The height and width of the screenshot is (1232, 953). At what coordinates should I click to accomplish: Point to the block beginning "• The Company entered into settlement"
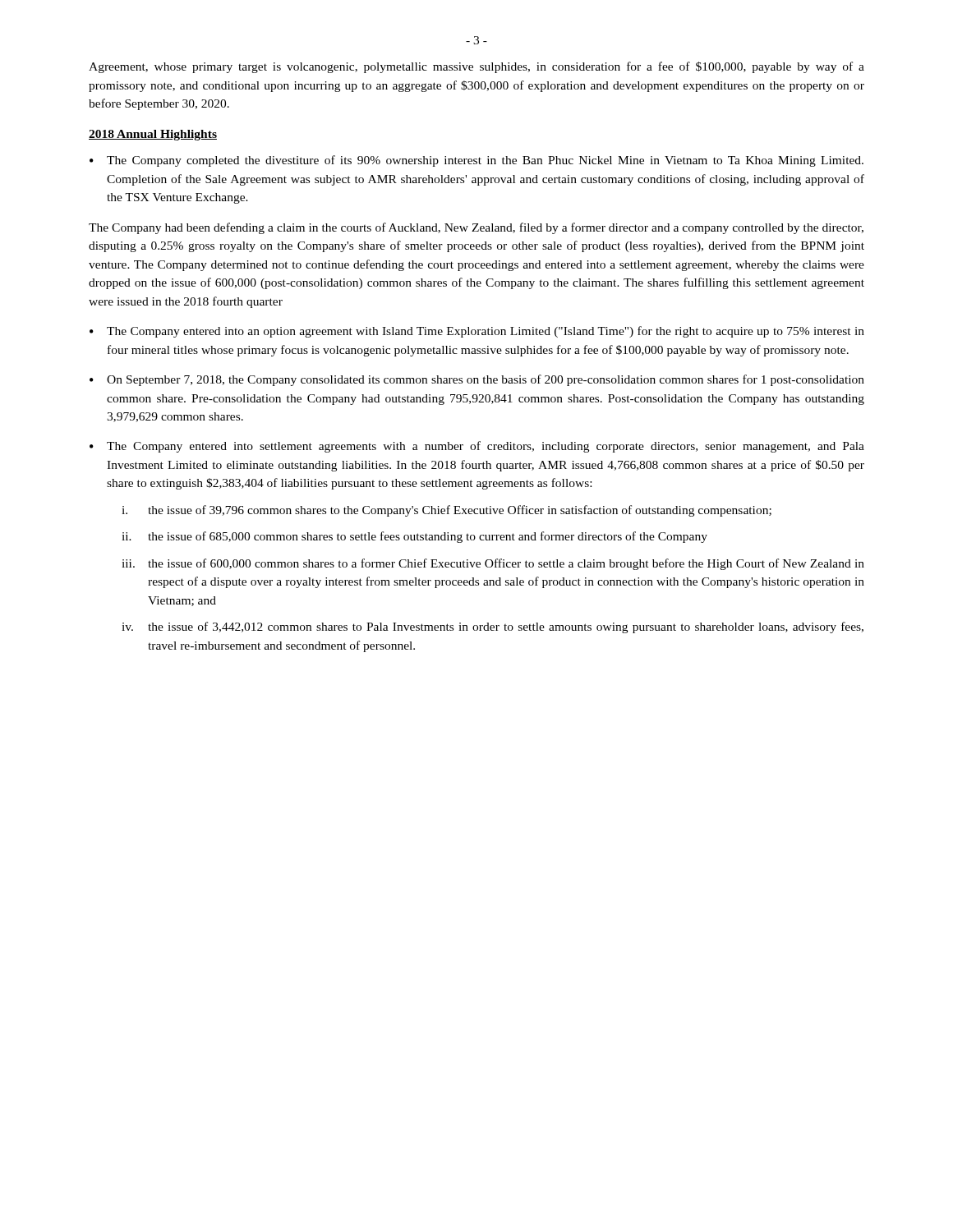476,550
